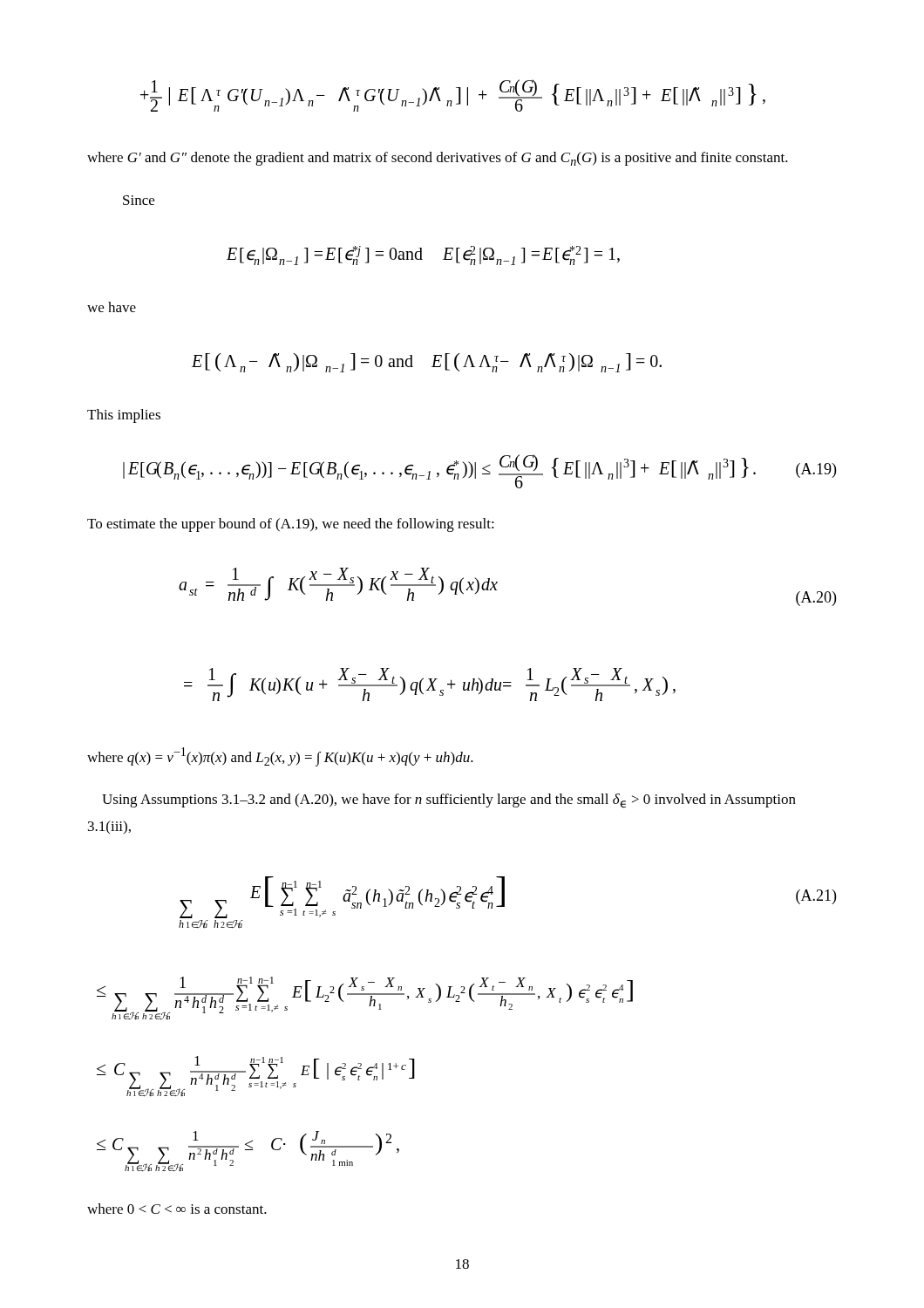The width and height of the screenshot is (924, 1308).
Task: Find the formula on this page that starts "+ 1 2 | E [ Λ τ"
Action: 462,94
